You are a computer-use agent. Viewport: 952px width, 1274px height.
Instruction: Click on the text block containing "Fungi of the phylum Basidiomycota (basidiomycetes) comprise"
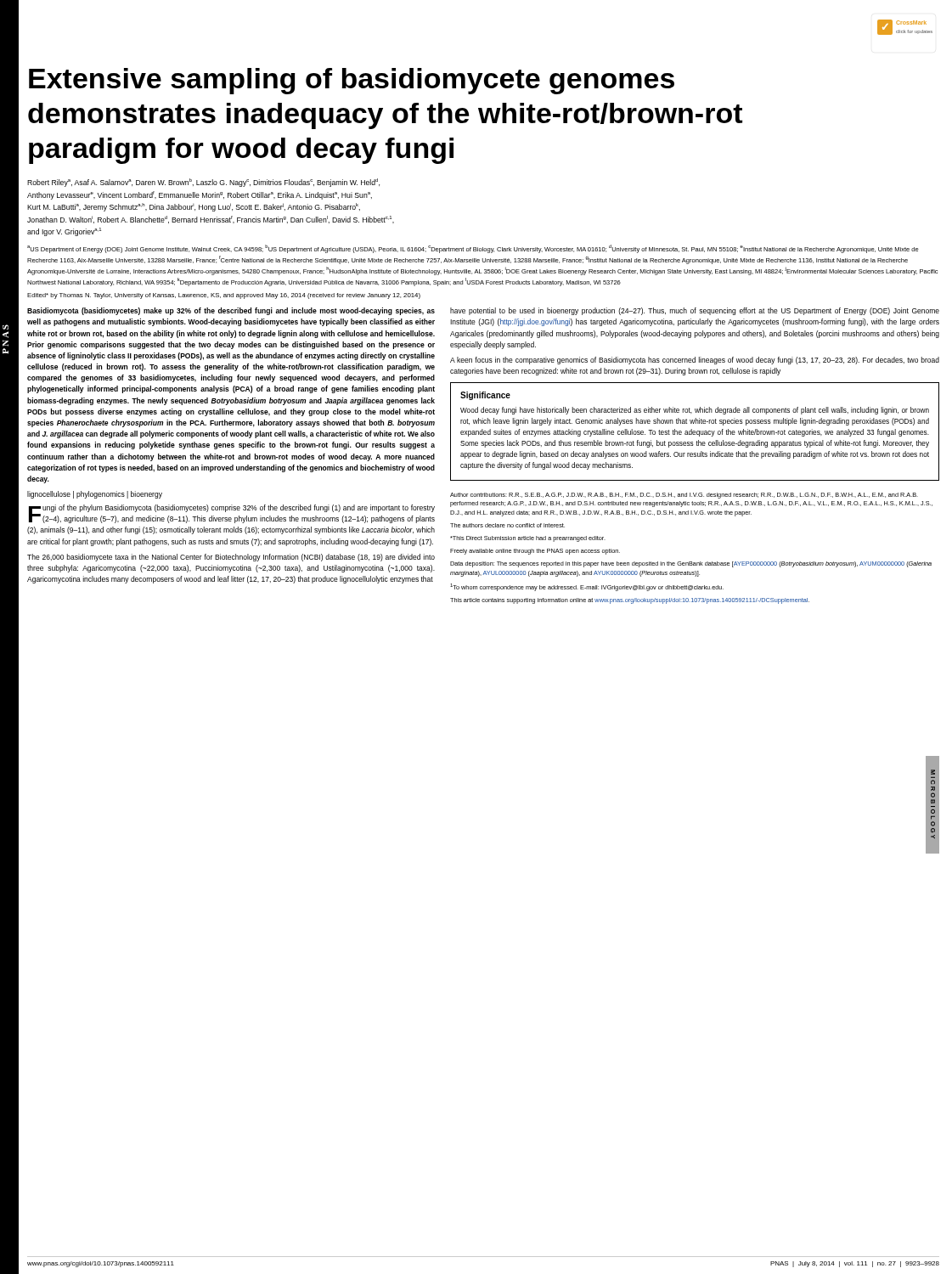point(231,544)
